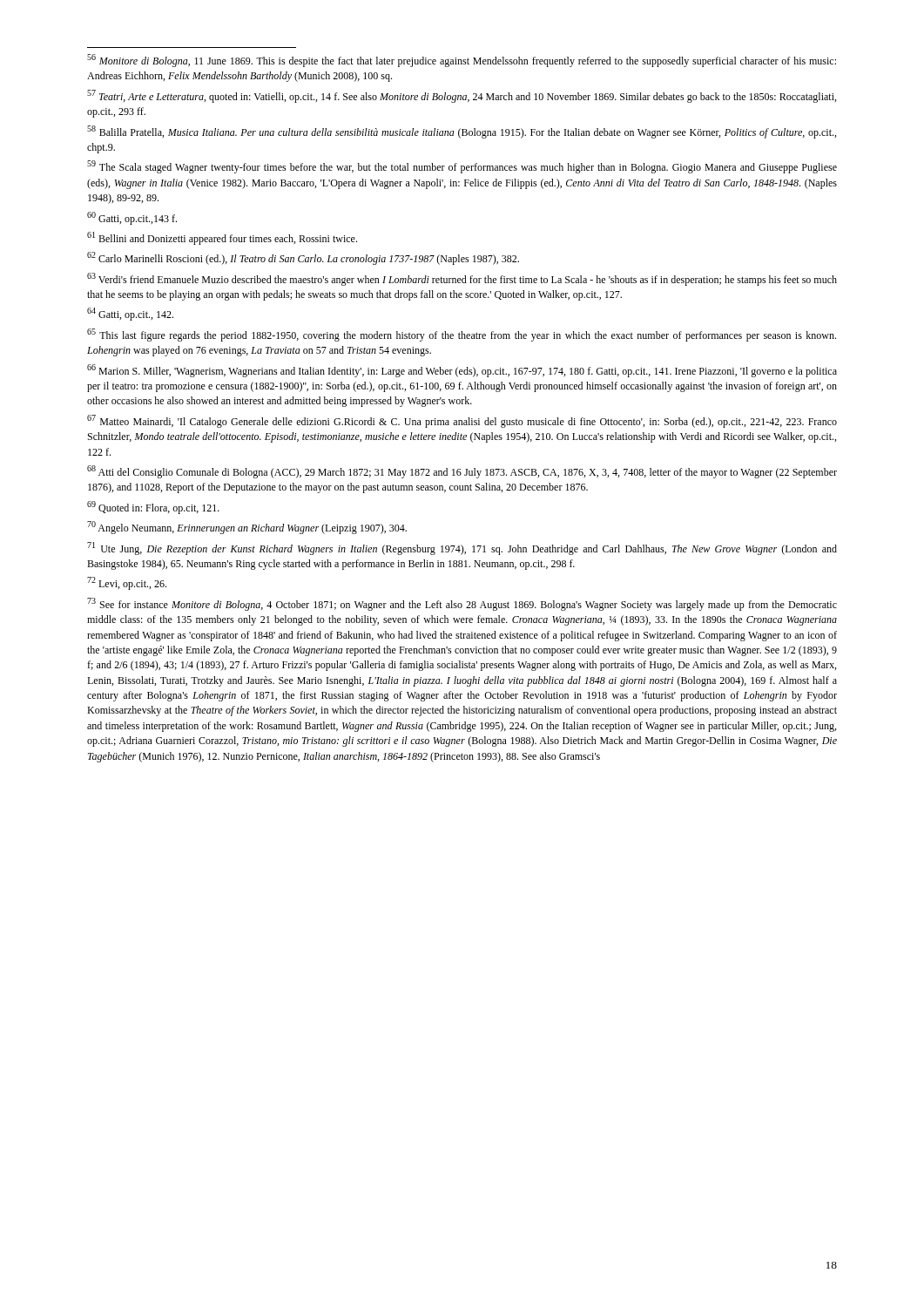Locate the footnote that reads "61 Bellini and"
924x1307 pixels.
coord(222,238)
